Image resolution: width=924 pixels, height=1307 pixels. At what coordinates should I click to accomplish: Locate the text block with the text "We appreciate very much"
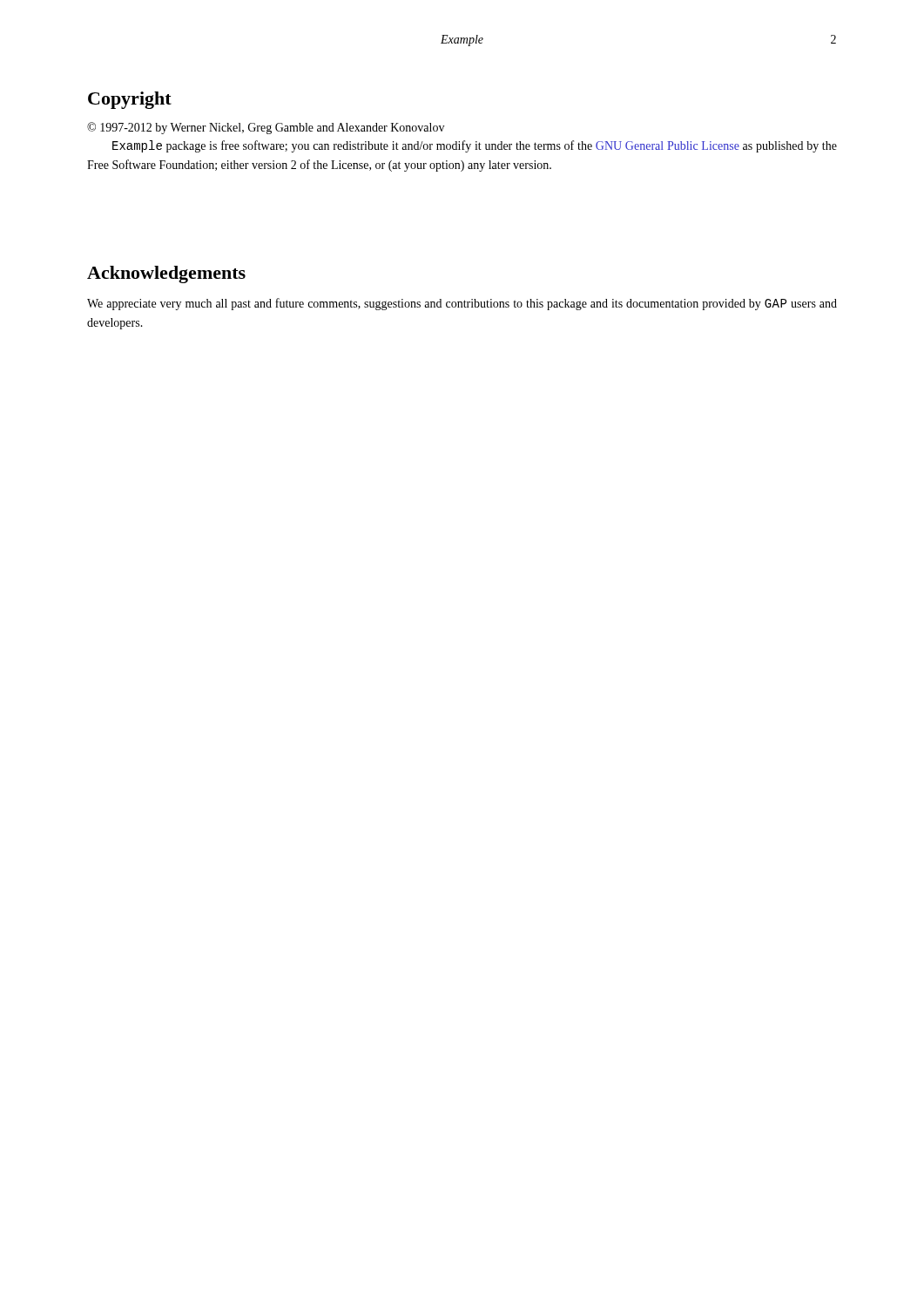[x=462, y=313]
